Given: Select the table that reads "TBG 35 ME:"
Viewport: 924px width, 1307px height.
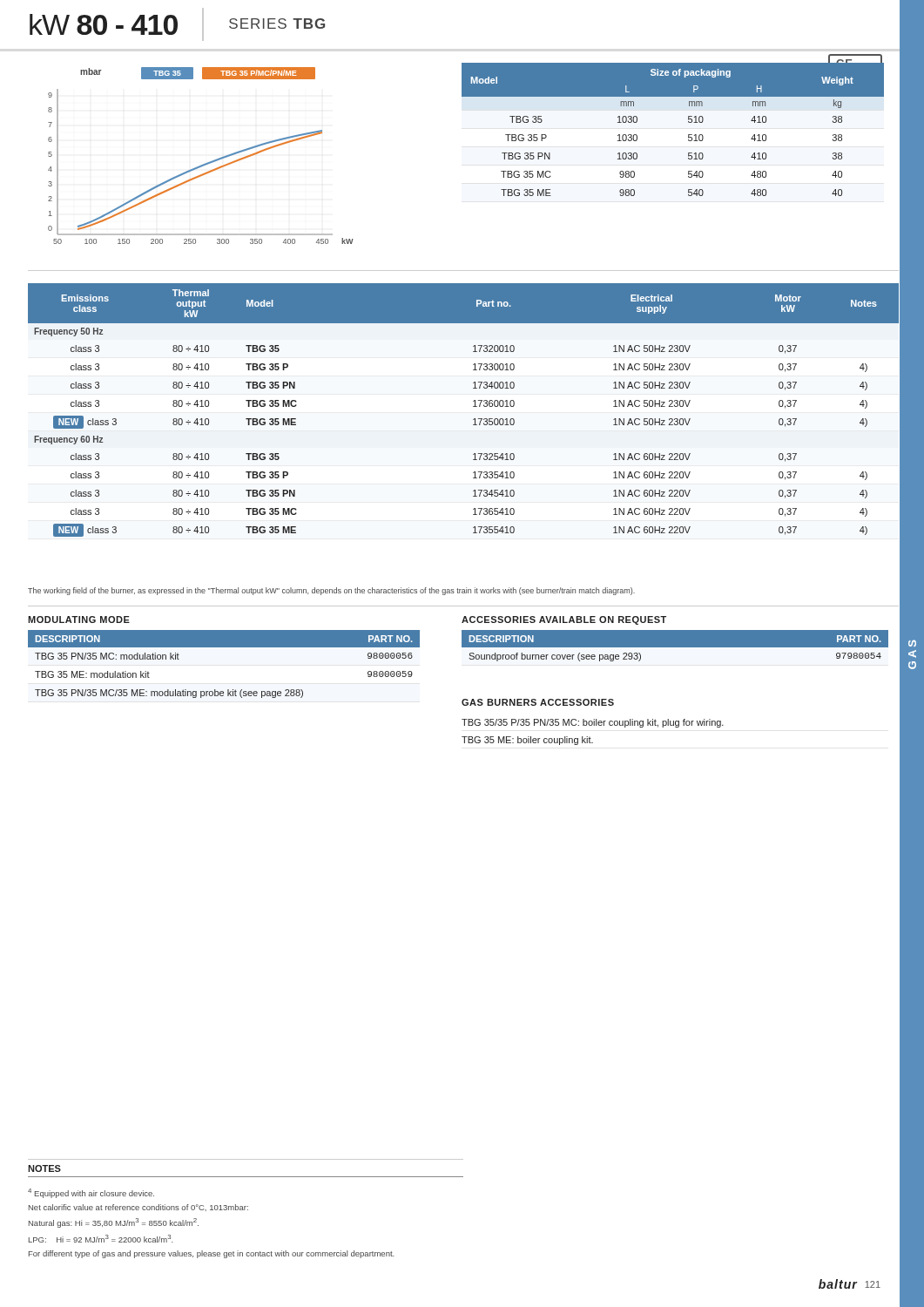Looking at the screenshot, I should (224, 666).
